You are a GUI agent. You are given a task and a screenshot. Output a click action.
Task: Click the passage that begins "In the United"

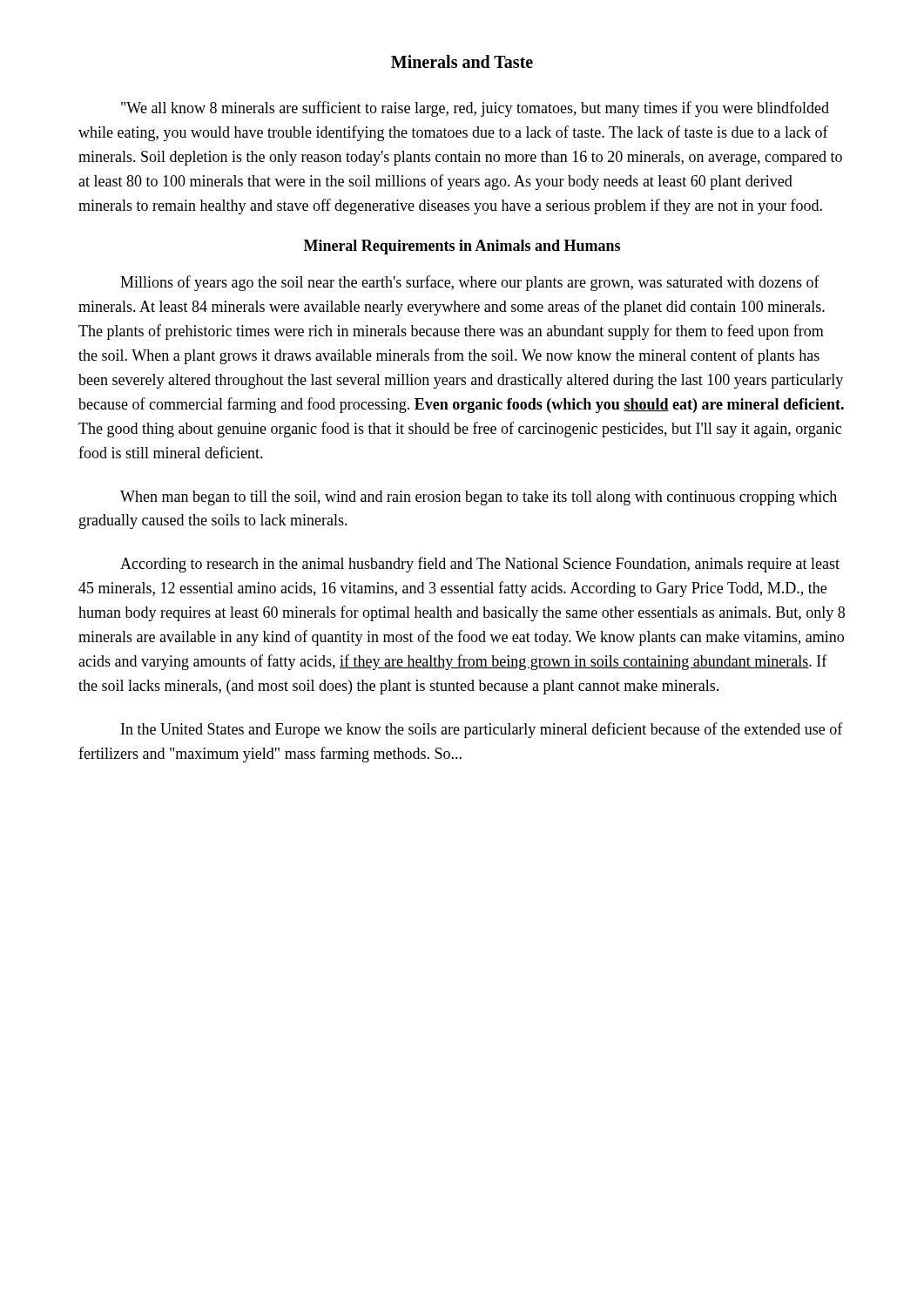pyautogui.click(x=460, y=741)
